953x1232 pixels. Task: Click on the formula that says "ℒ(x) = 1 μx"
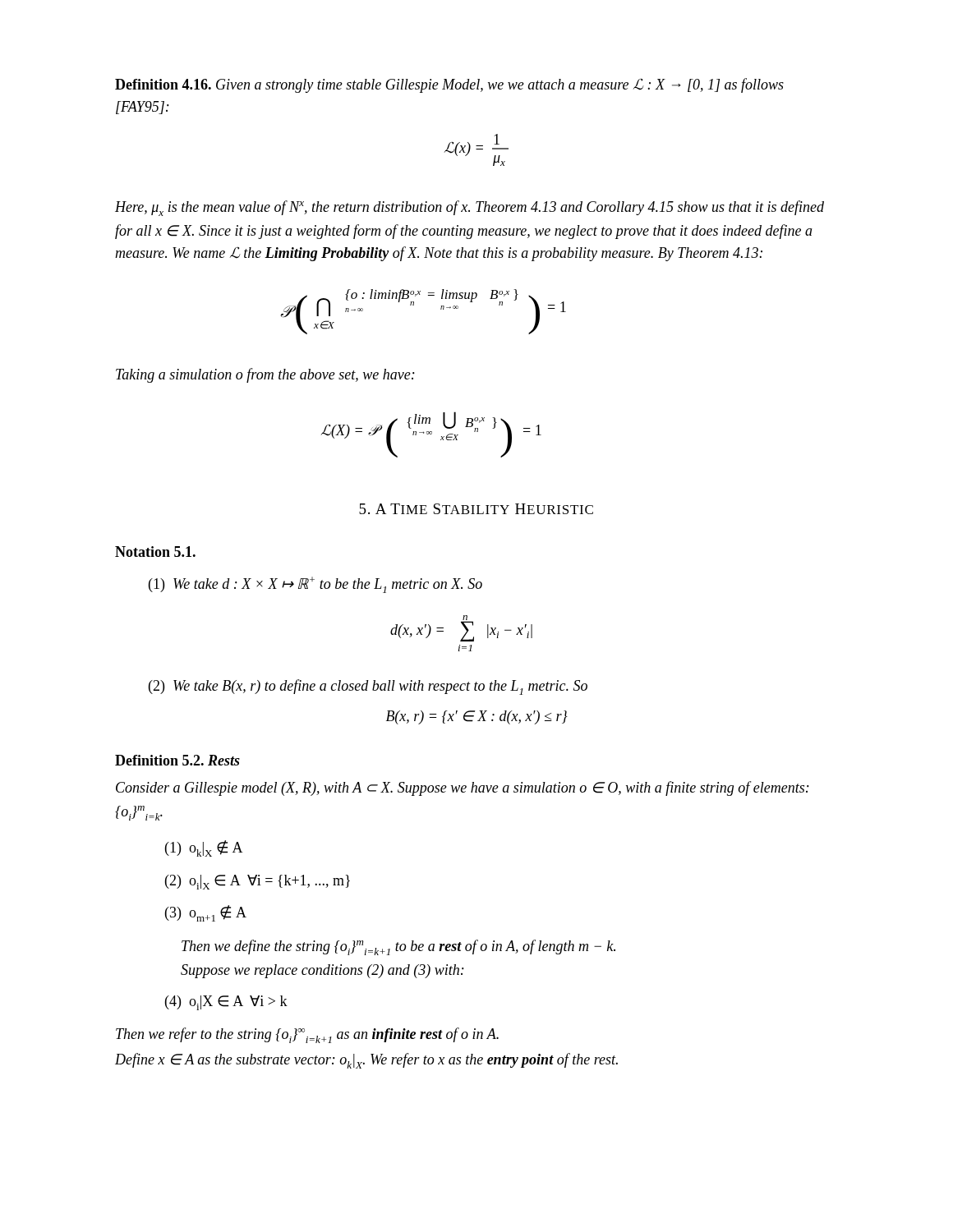[476, 154]
